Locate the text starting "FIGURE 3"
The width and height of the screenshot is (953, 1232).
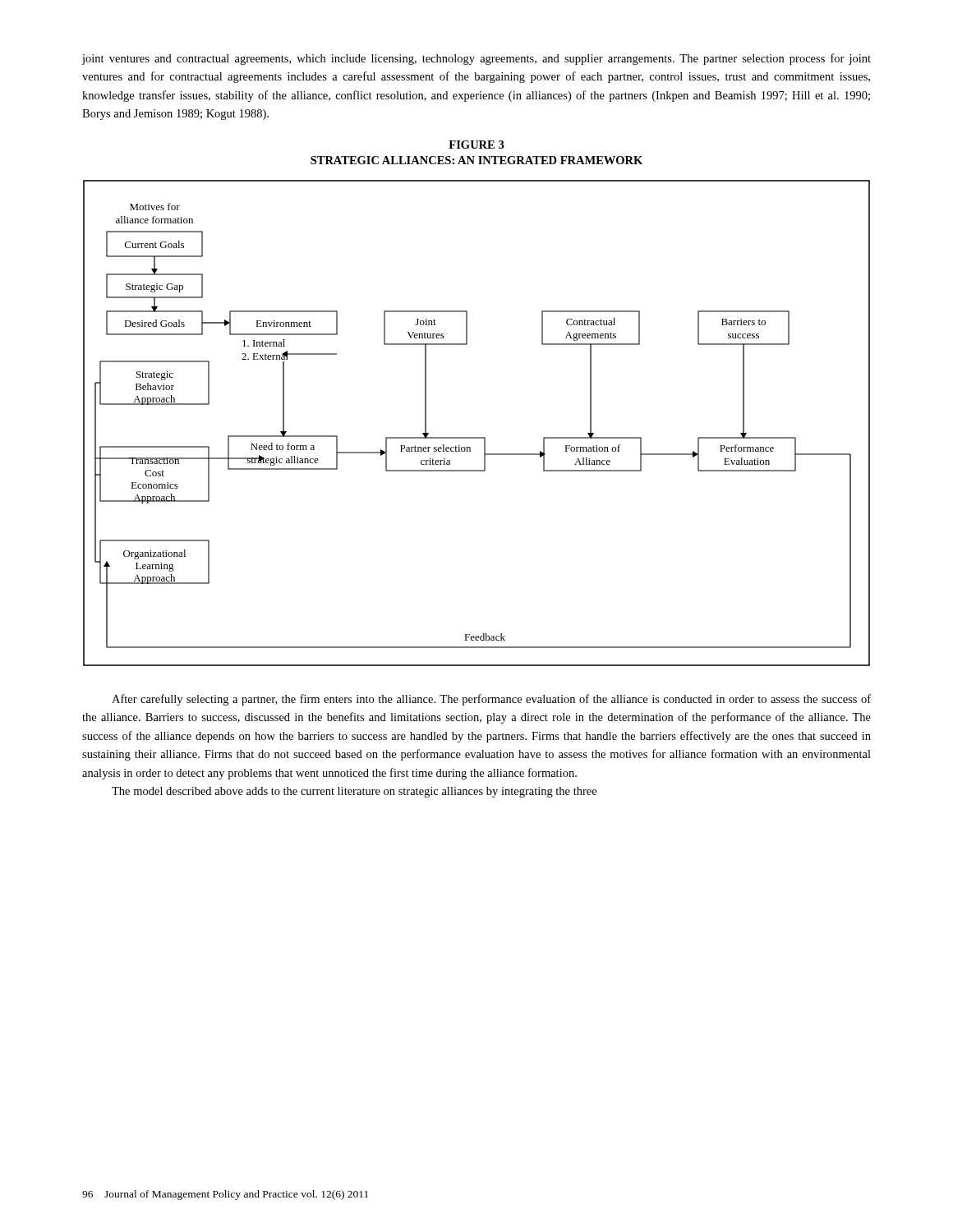[476, 144]
